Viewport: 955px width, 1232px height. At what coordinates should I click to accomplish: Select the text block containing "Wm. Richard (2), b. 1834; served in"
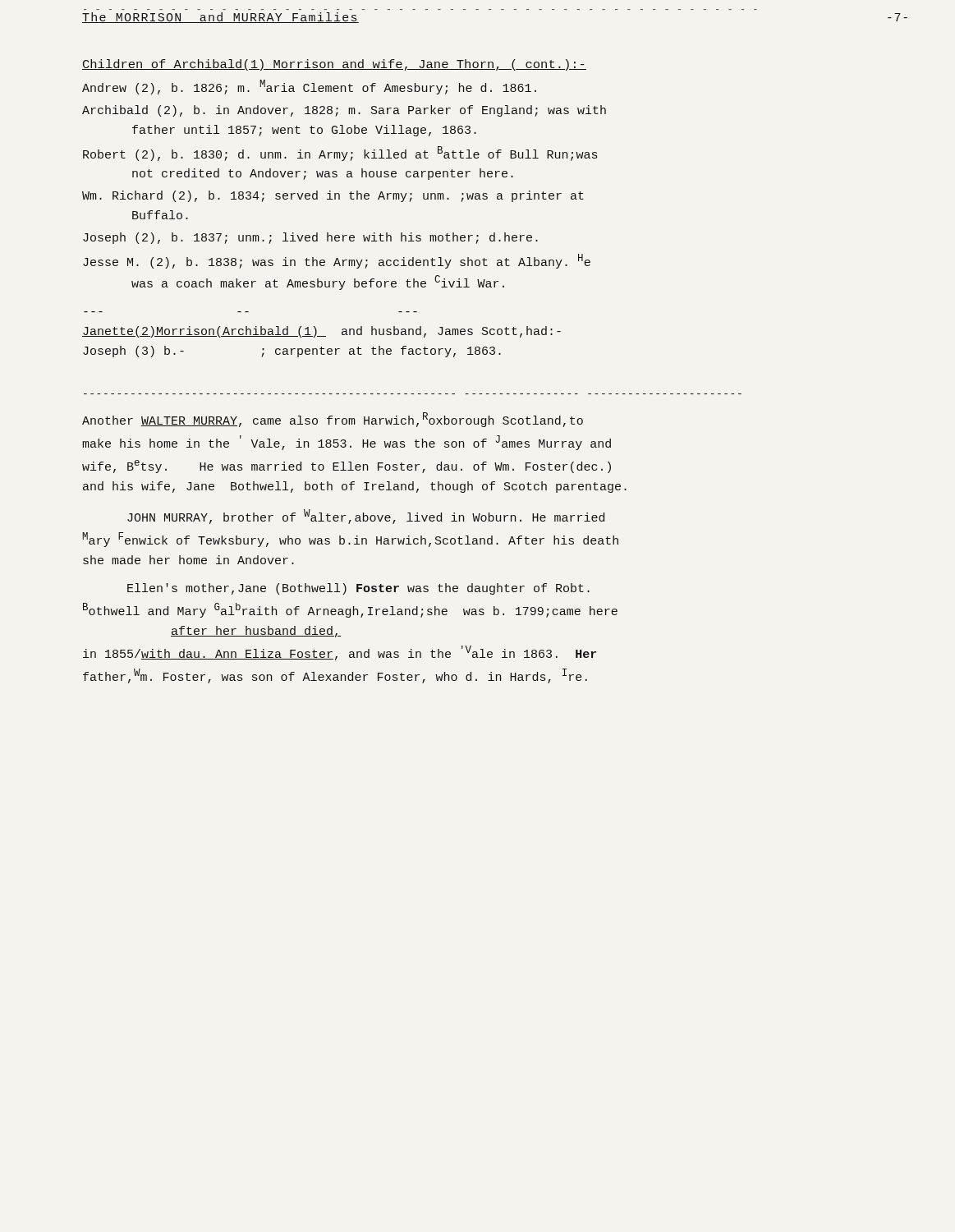coord(333,208)
